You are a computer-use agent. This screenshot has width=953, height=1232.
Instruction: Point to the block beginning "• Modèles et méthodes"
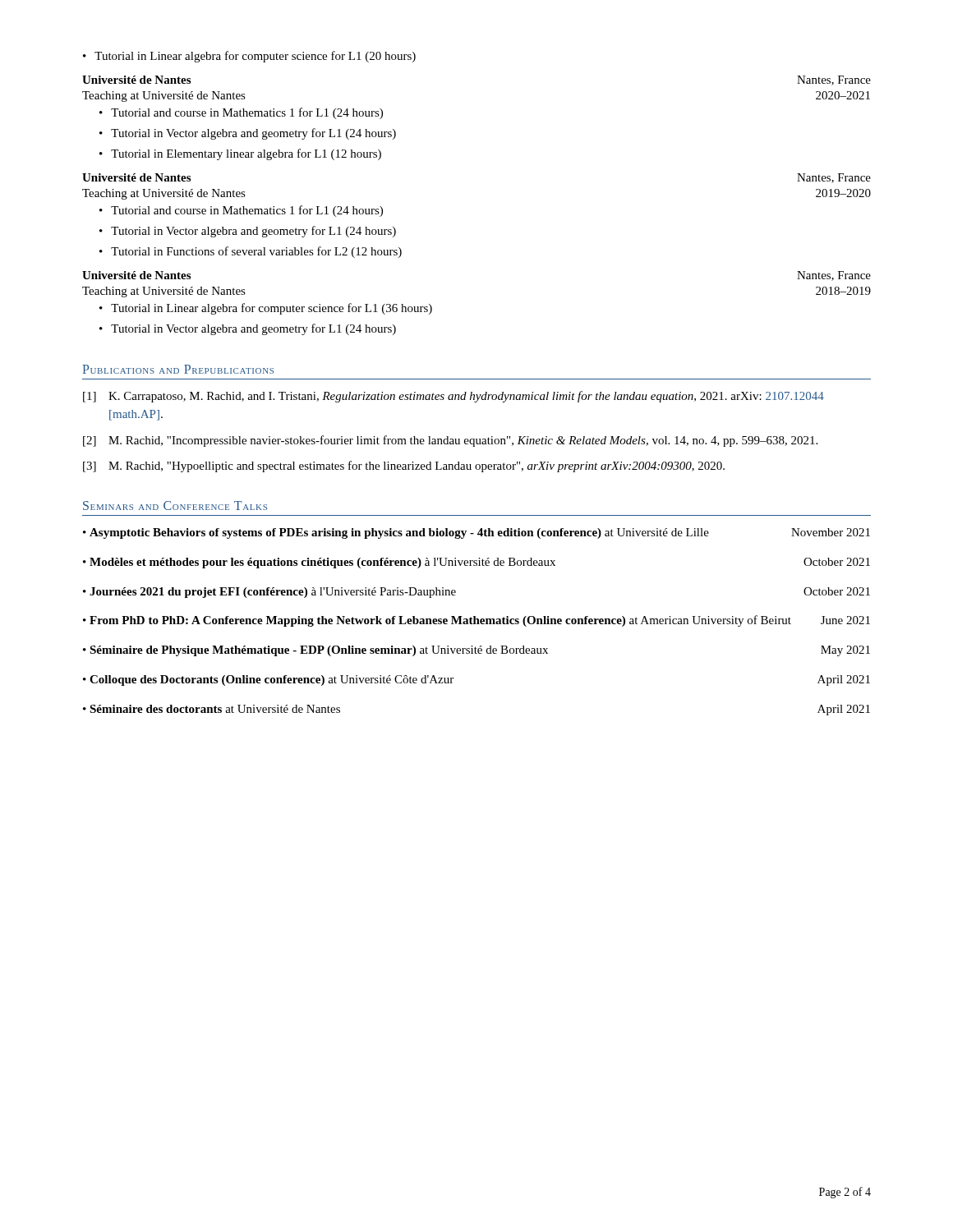(x=476, y=562)
